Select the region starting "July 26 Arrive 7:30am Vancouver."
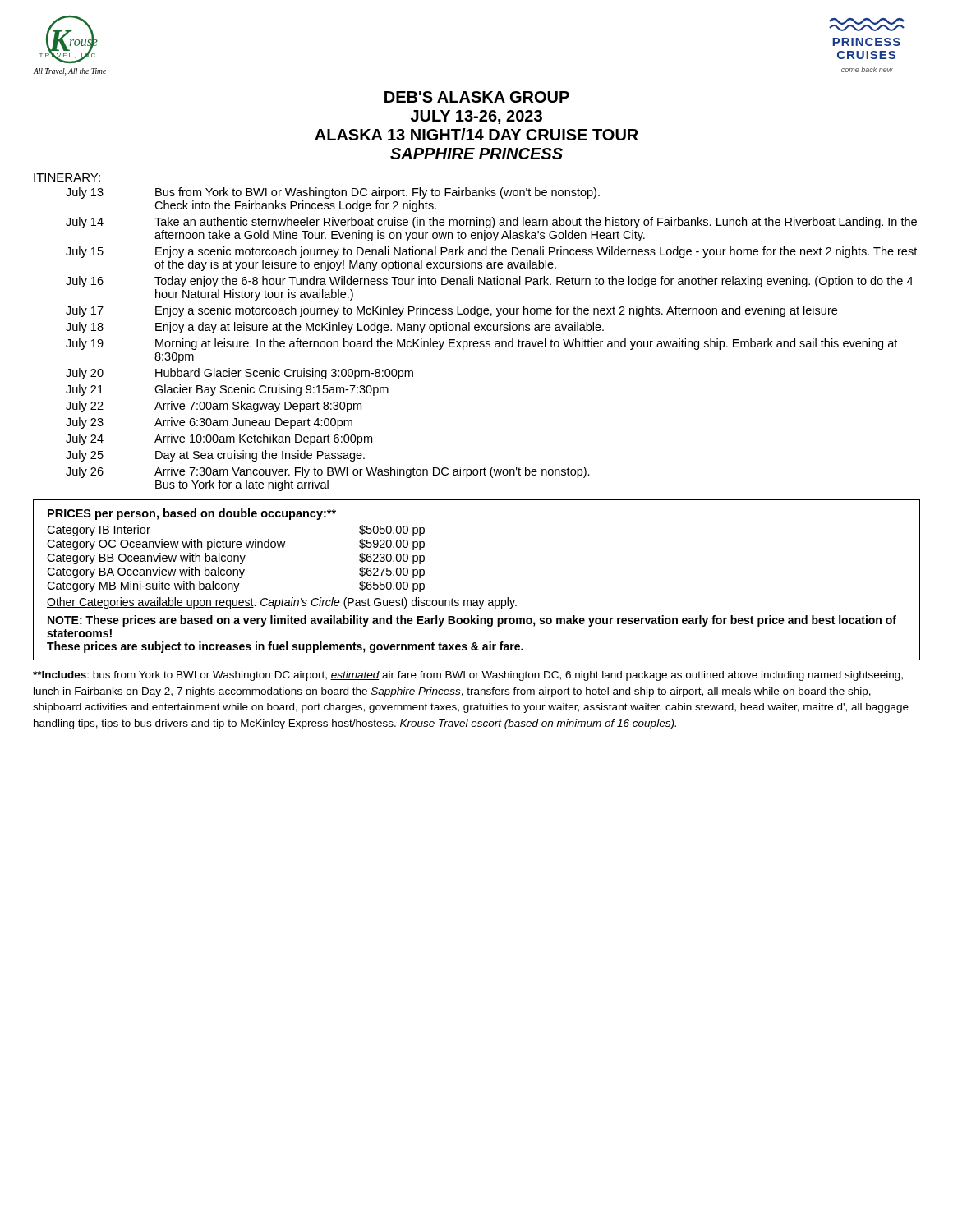The image size is (953, 1232). pyautogui.click(x=476, y=478)
